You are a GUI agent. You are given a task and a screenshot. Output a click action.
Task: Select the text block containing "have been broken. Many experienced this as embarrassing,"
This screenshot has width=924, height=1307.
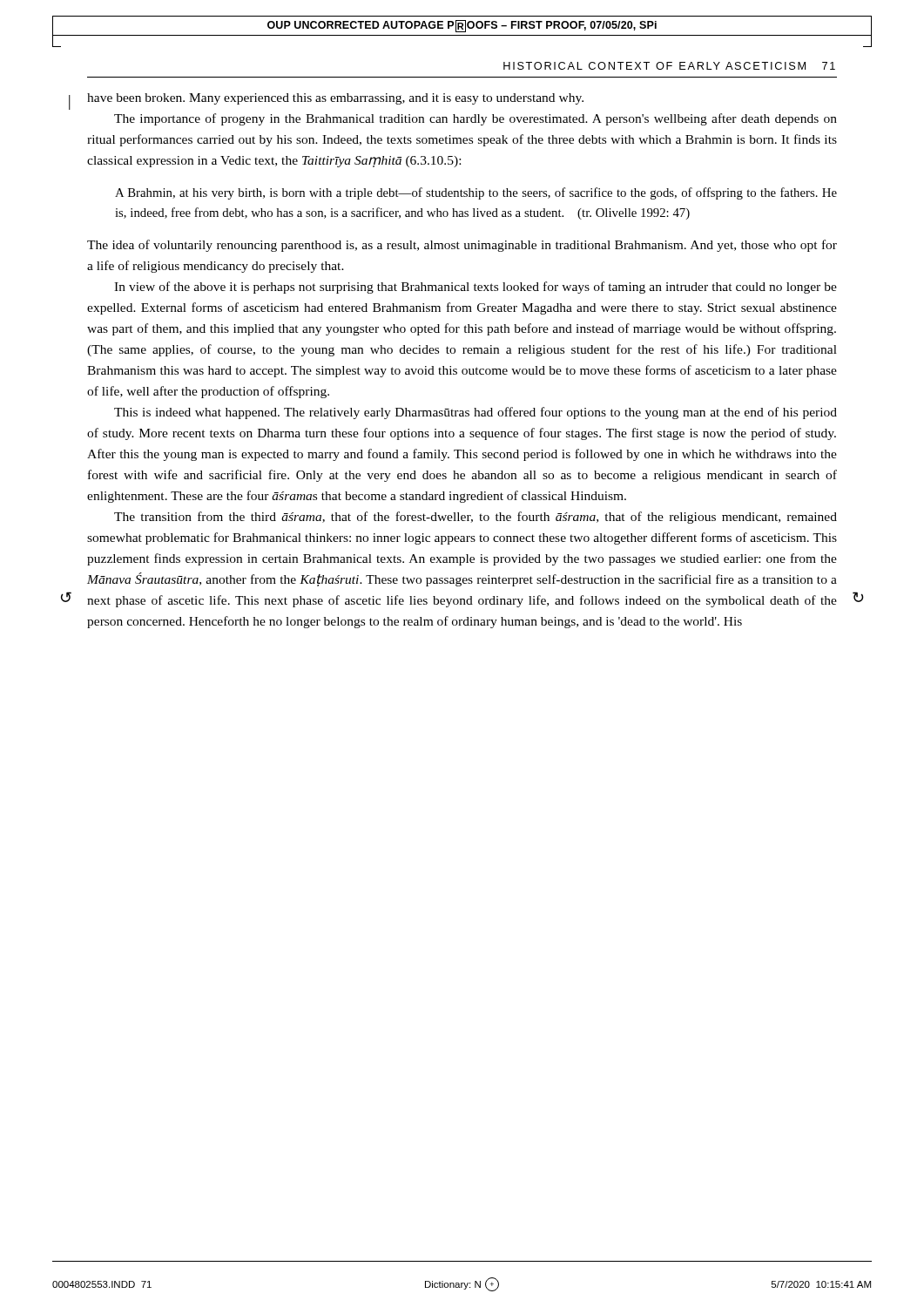[x=462, y=129]
